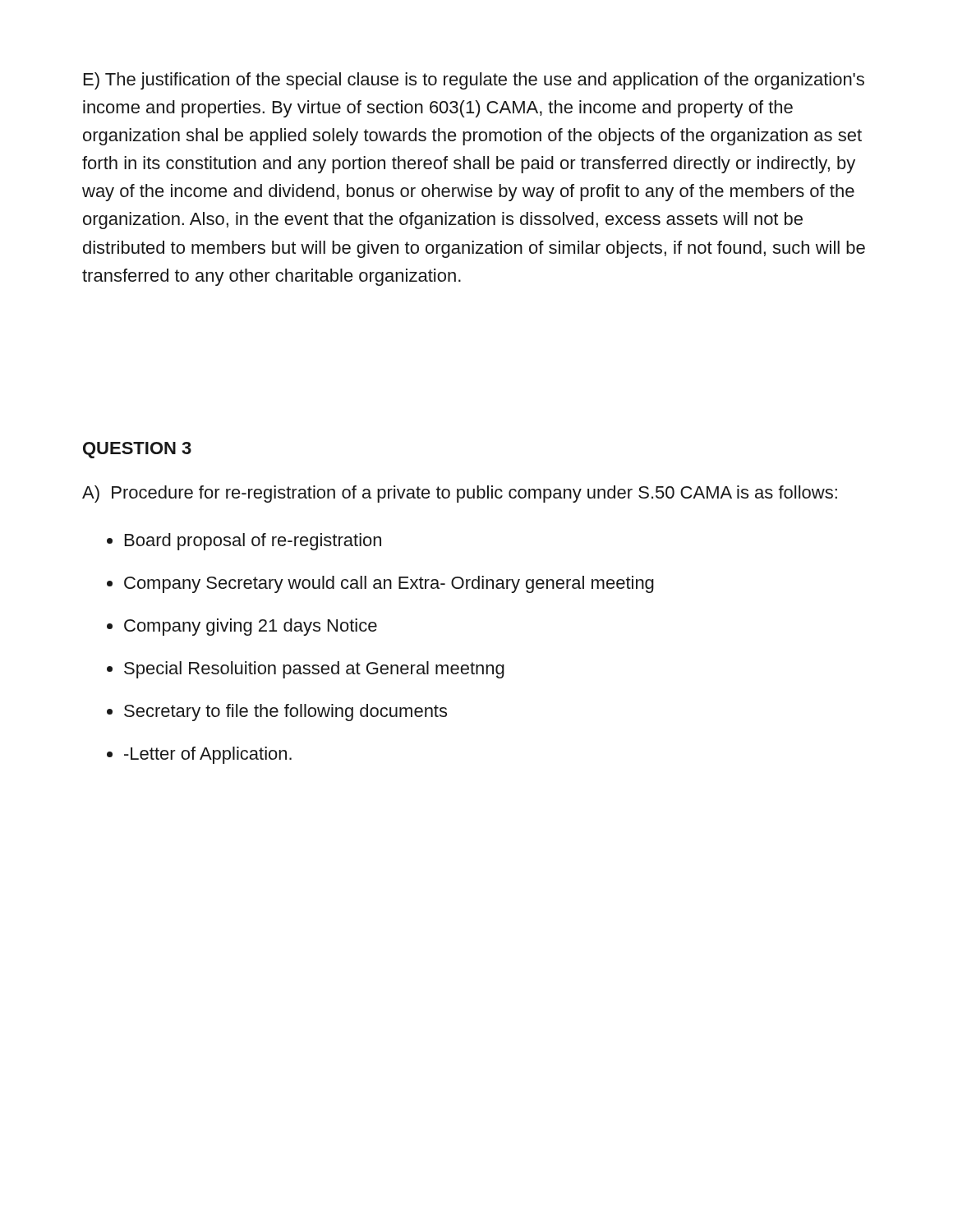This screenshot has height=1232, width=953.
Task: Find the list item containing "Board proposal of re-registration"
Action: click(x=253, y=540)
